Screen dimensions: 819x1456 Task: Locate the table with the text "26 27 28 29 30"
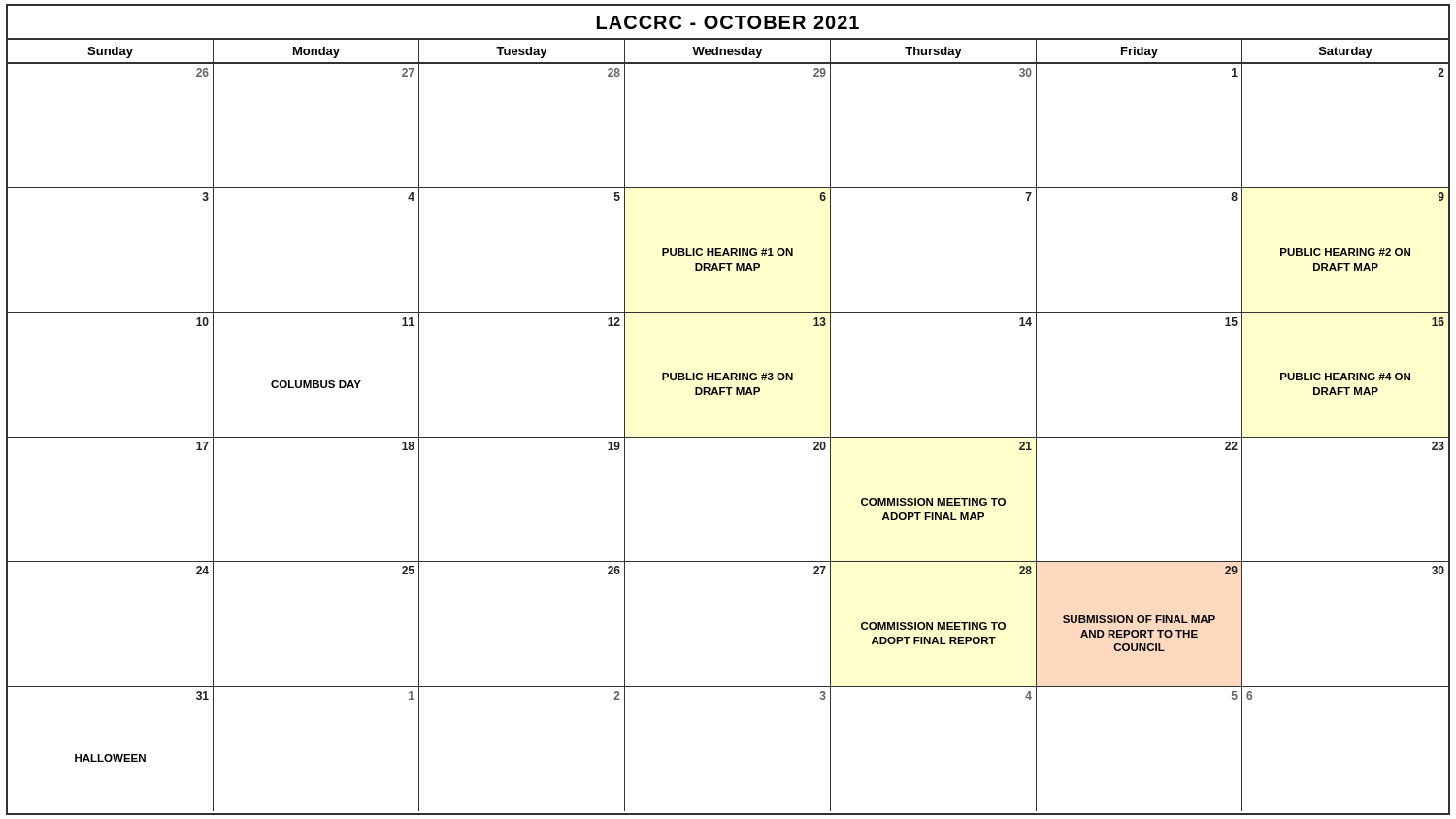click(728, 438)
